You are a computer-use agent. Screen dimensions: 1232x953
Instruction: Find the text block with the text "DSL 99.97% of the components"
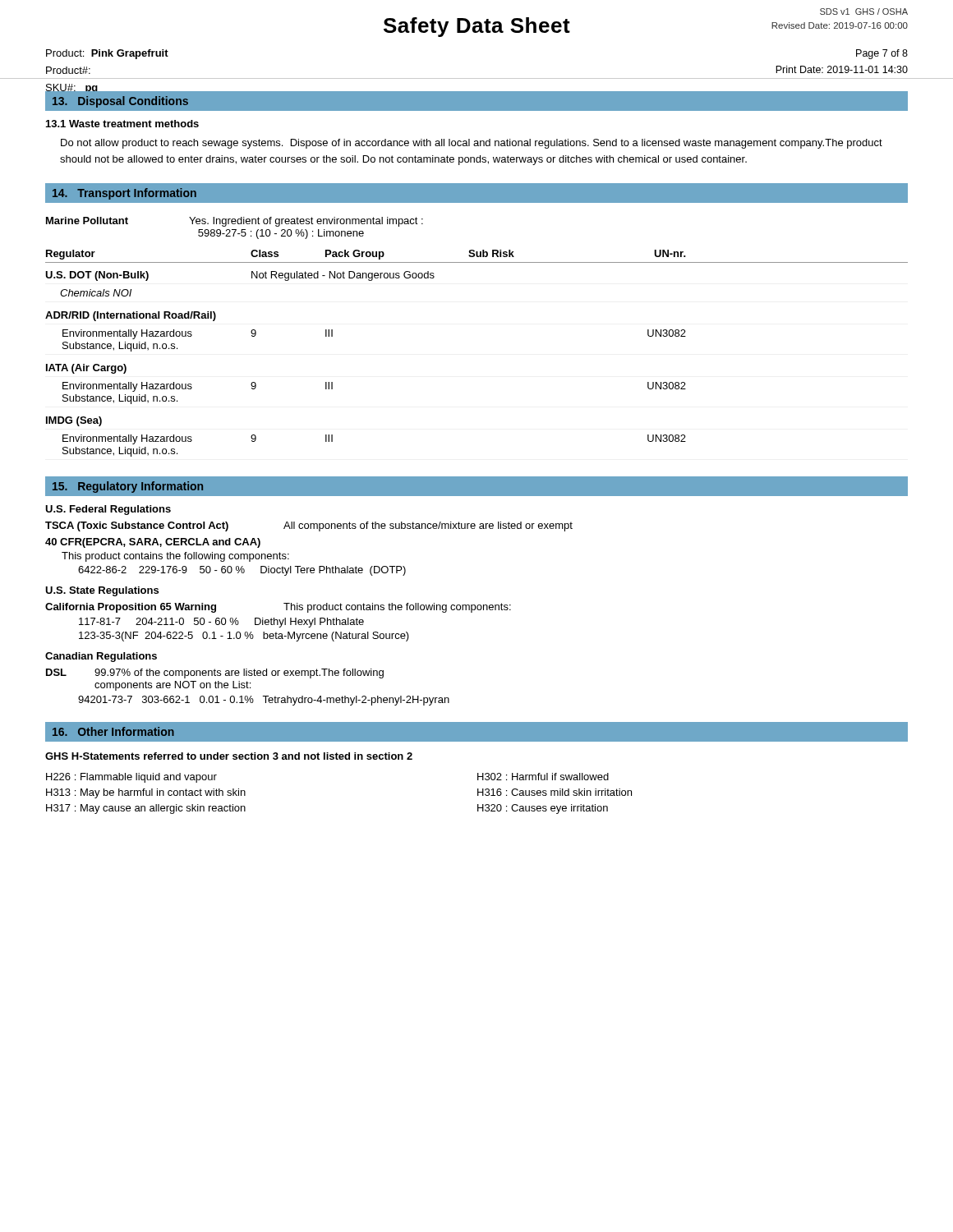tap(215, 673)
